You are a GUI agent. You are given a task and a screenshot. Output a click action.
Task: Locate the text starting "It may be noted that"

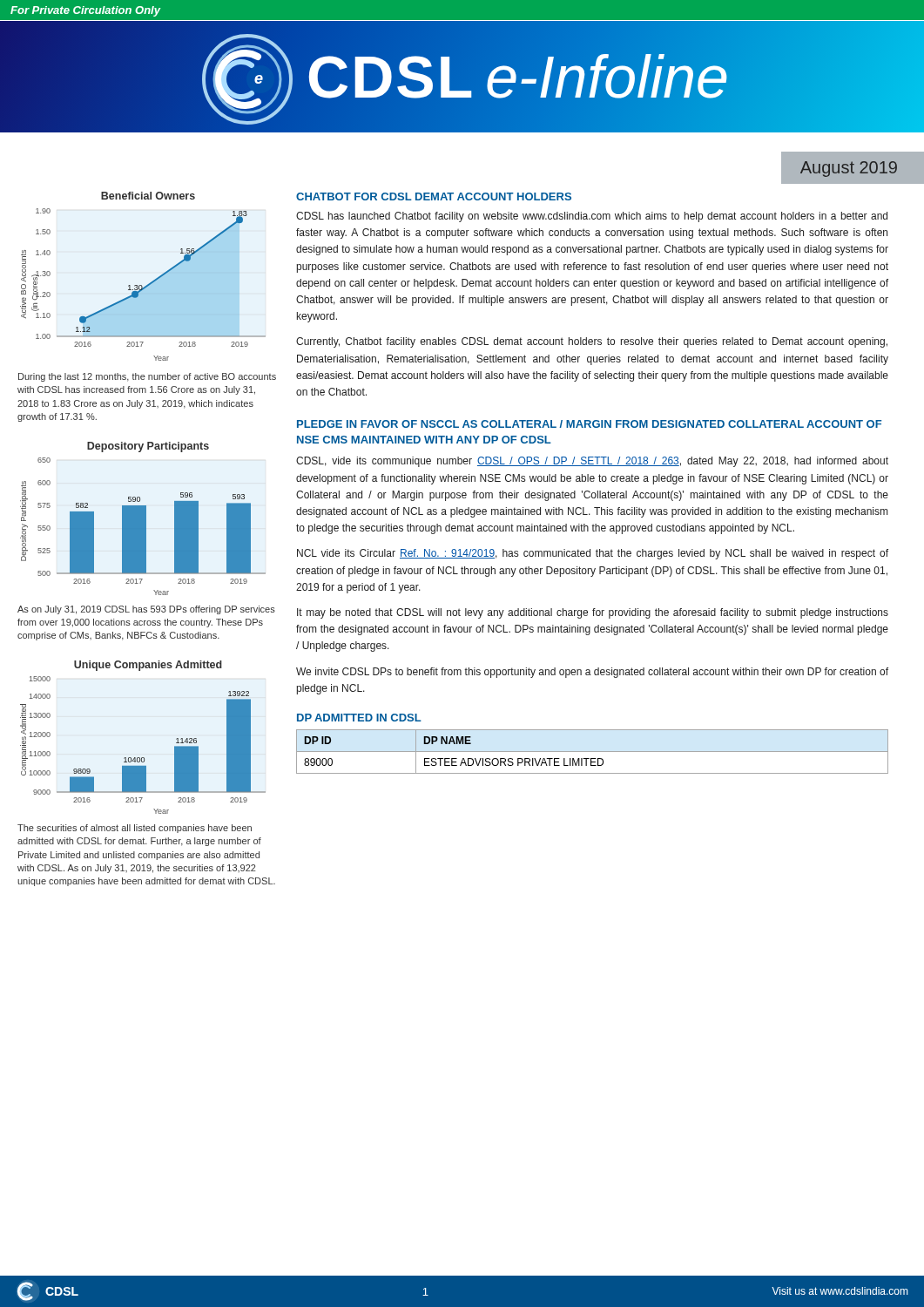click(592, 629)
